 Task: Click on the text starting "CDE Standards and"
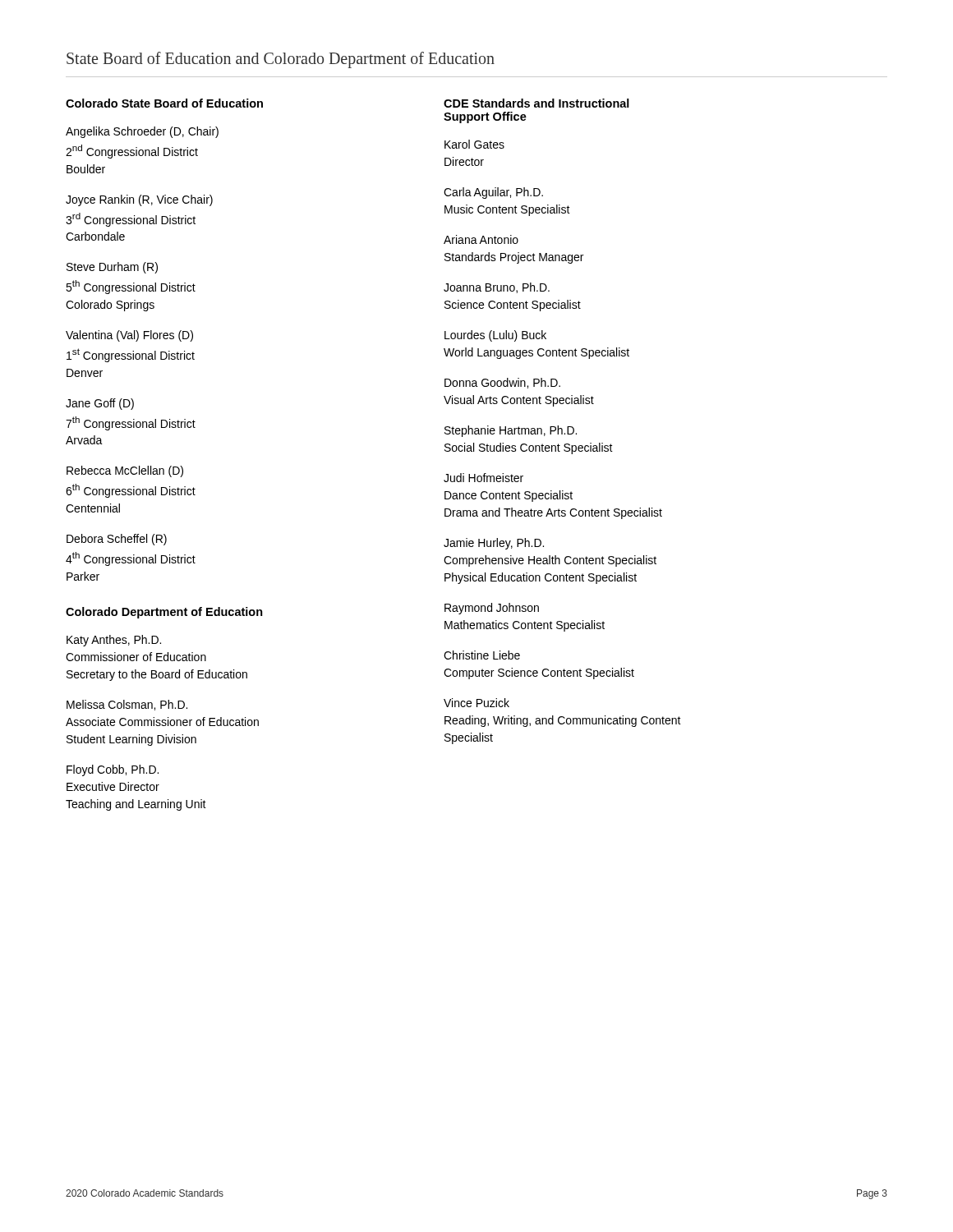coord(537,110)
